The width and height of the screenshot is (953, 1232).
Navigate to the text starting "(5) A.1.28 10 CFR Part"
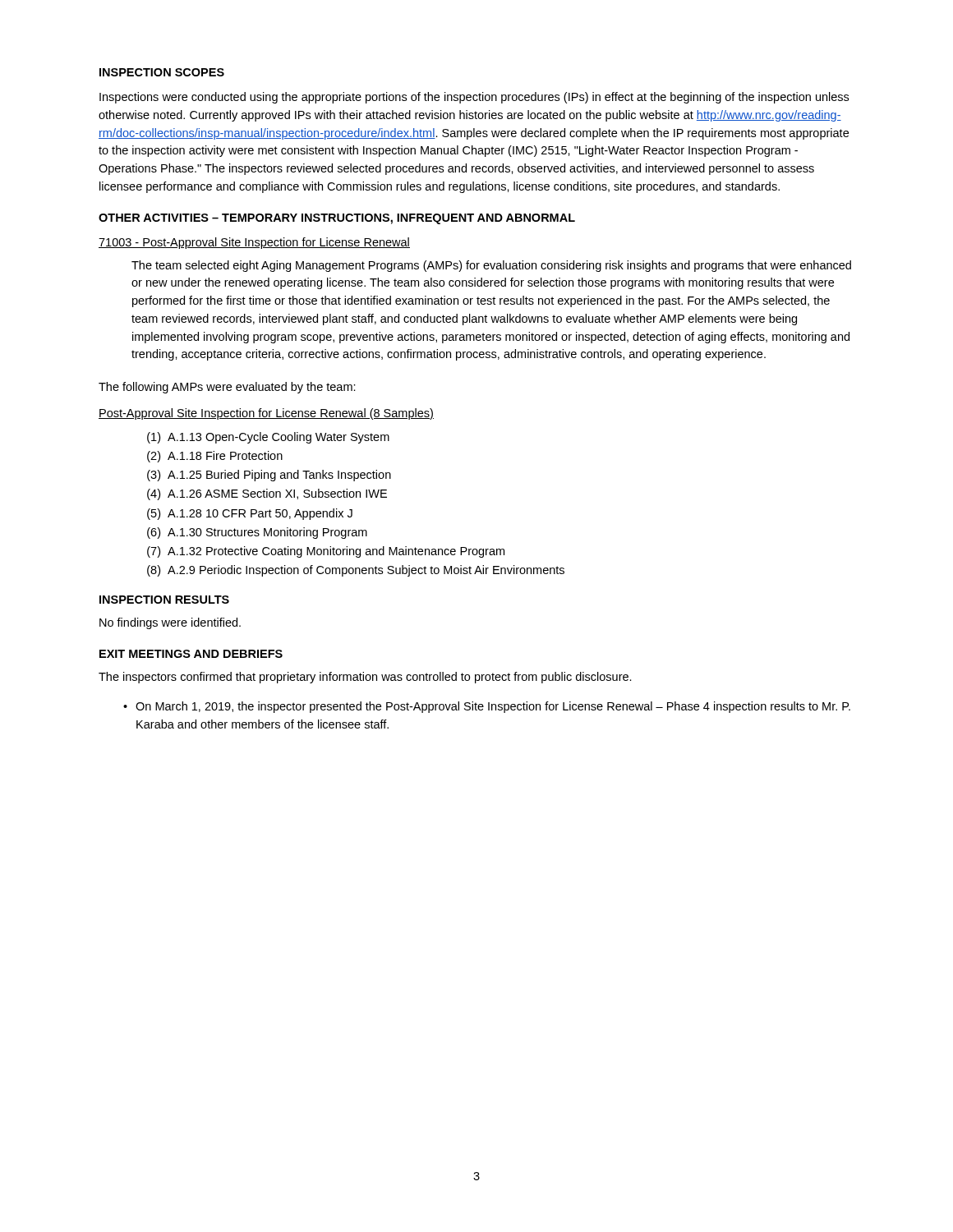pyautogui.click(x=250, y=514)
